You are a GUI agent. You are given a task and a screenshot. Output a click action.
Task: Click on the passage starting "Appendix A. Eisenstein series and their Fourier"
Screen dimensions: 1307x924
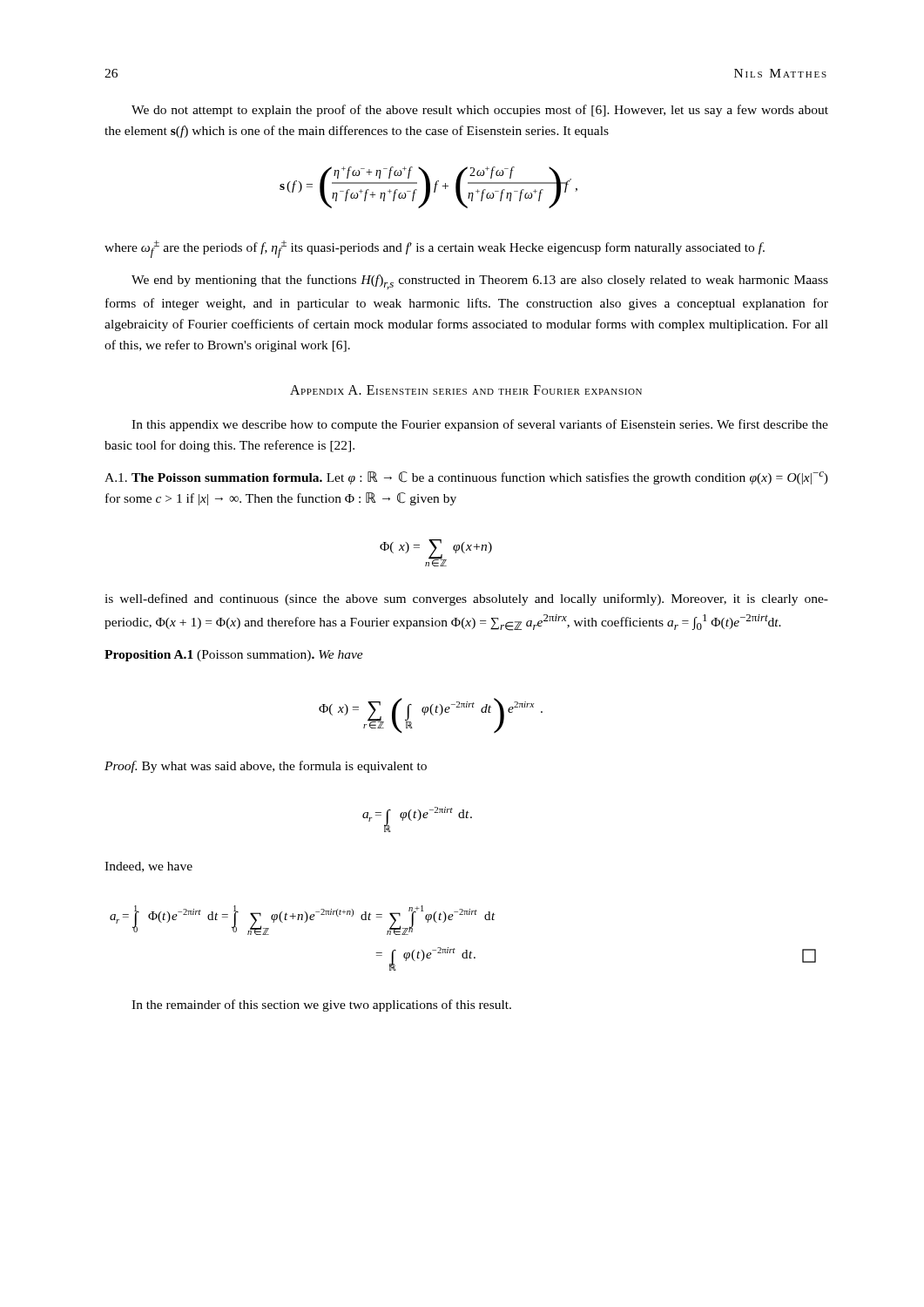(466, 390)
